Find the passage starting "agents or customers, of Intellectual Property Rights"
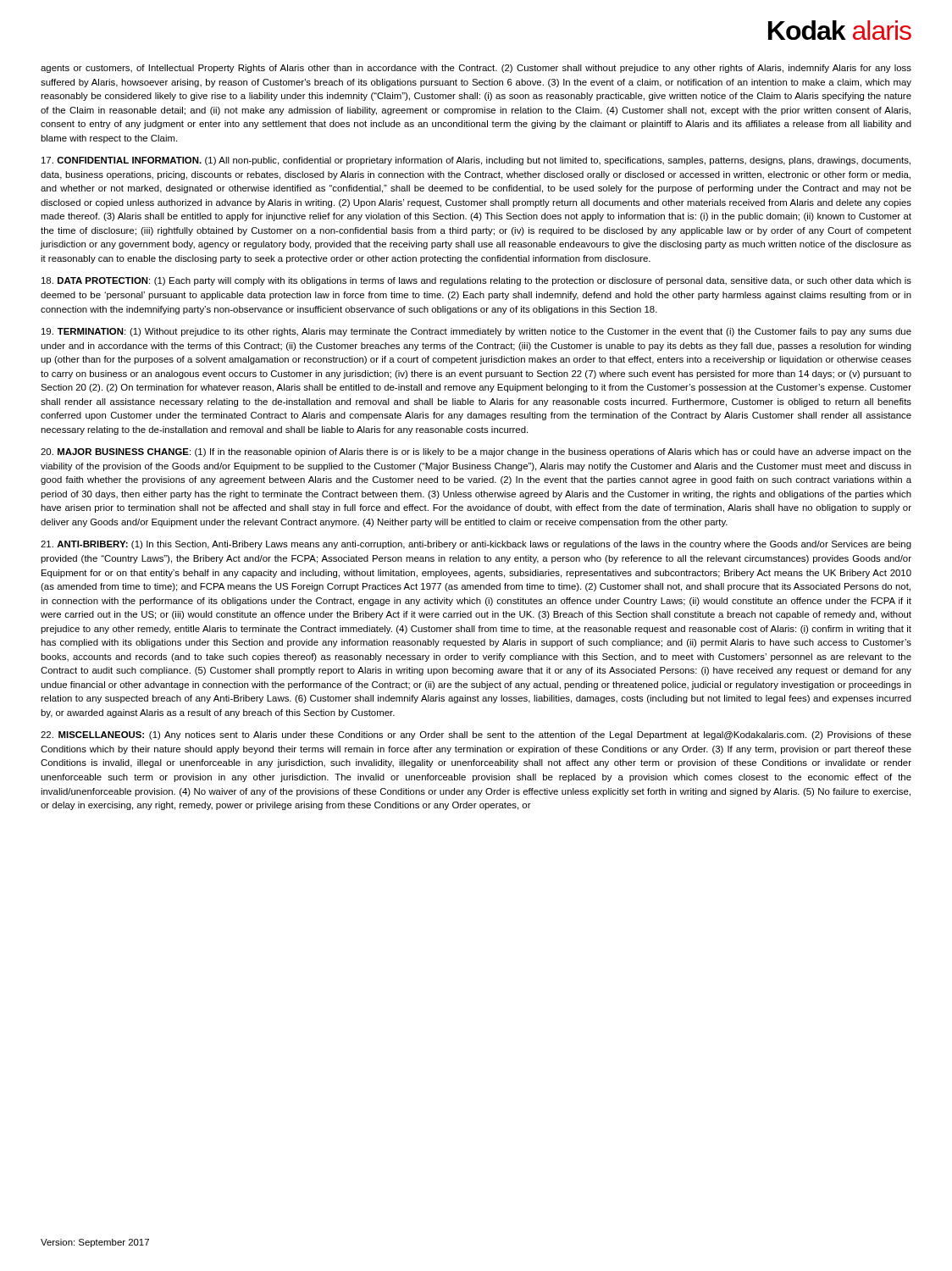 pyautogui.click(x=476, y=103)
